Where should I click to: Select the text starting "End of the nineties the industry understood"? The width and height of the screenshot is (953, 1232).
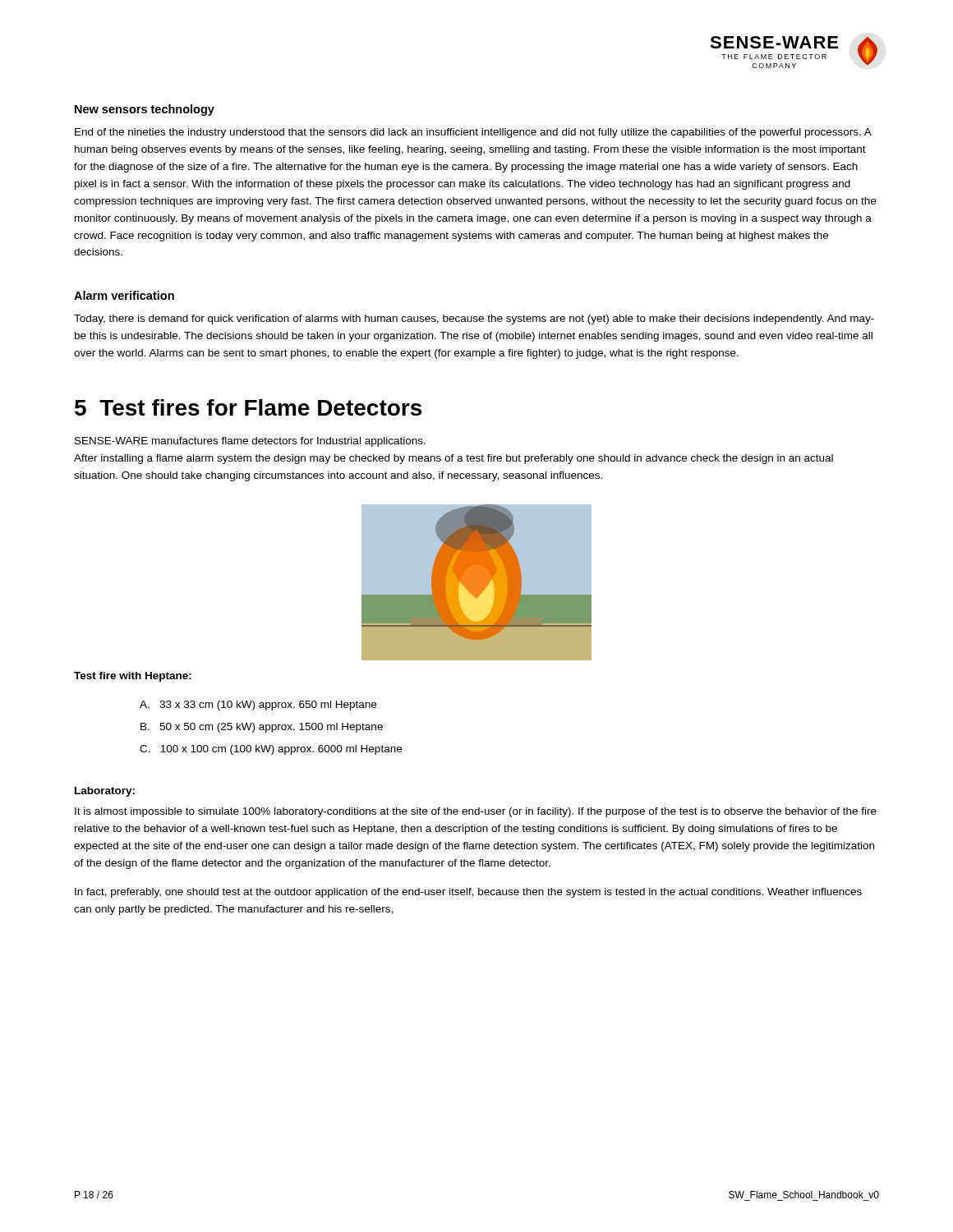pos(475,192)
